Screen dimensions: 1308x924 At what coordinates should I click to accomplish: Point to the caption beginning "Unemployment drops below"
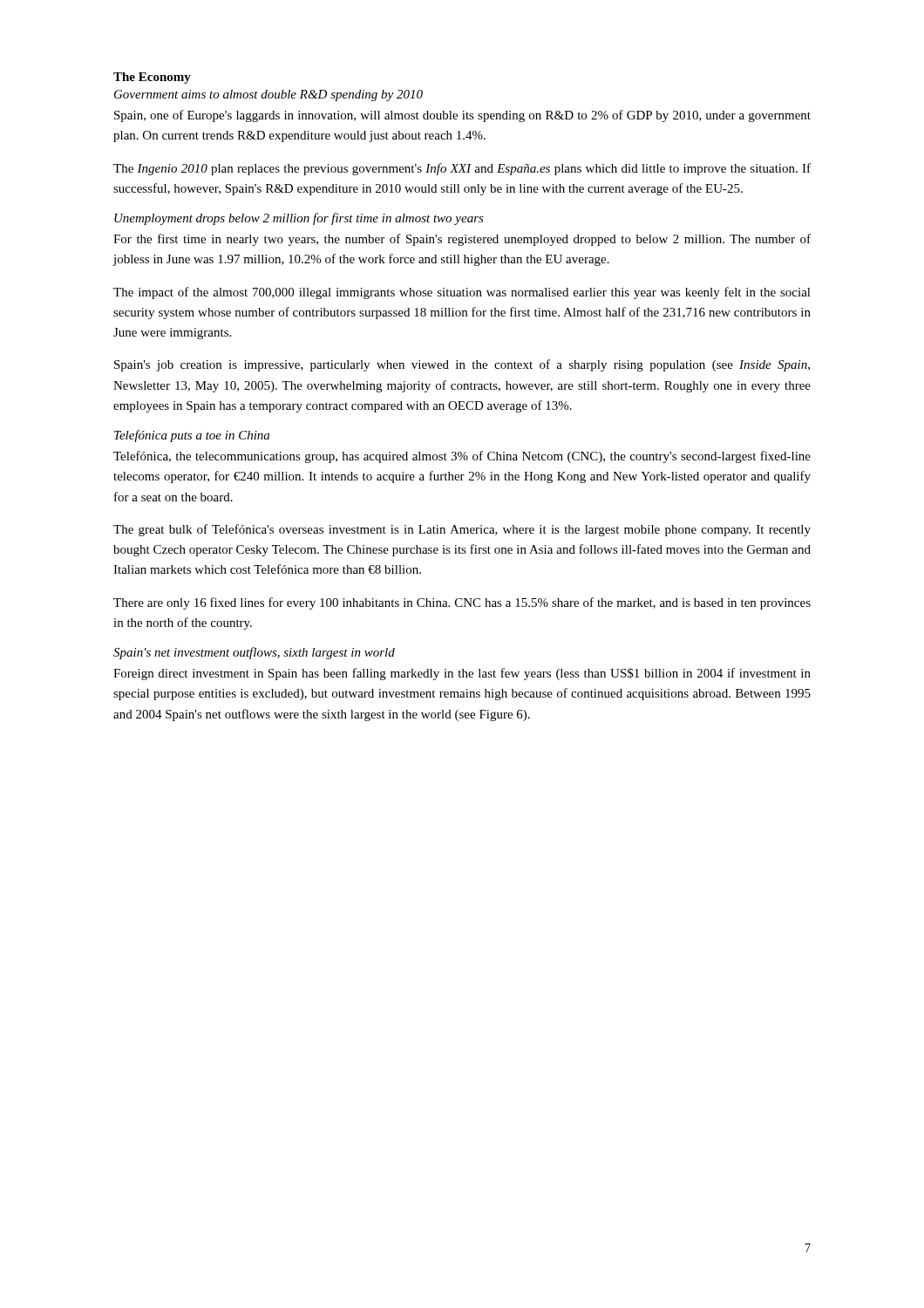click(x=298, y=218)
